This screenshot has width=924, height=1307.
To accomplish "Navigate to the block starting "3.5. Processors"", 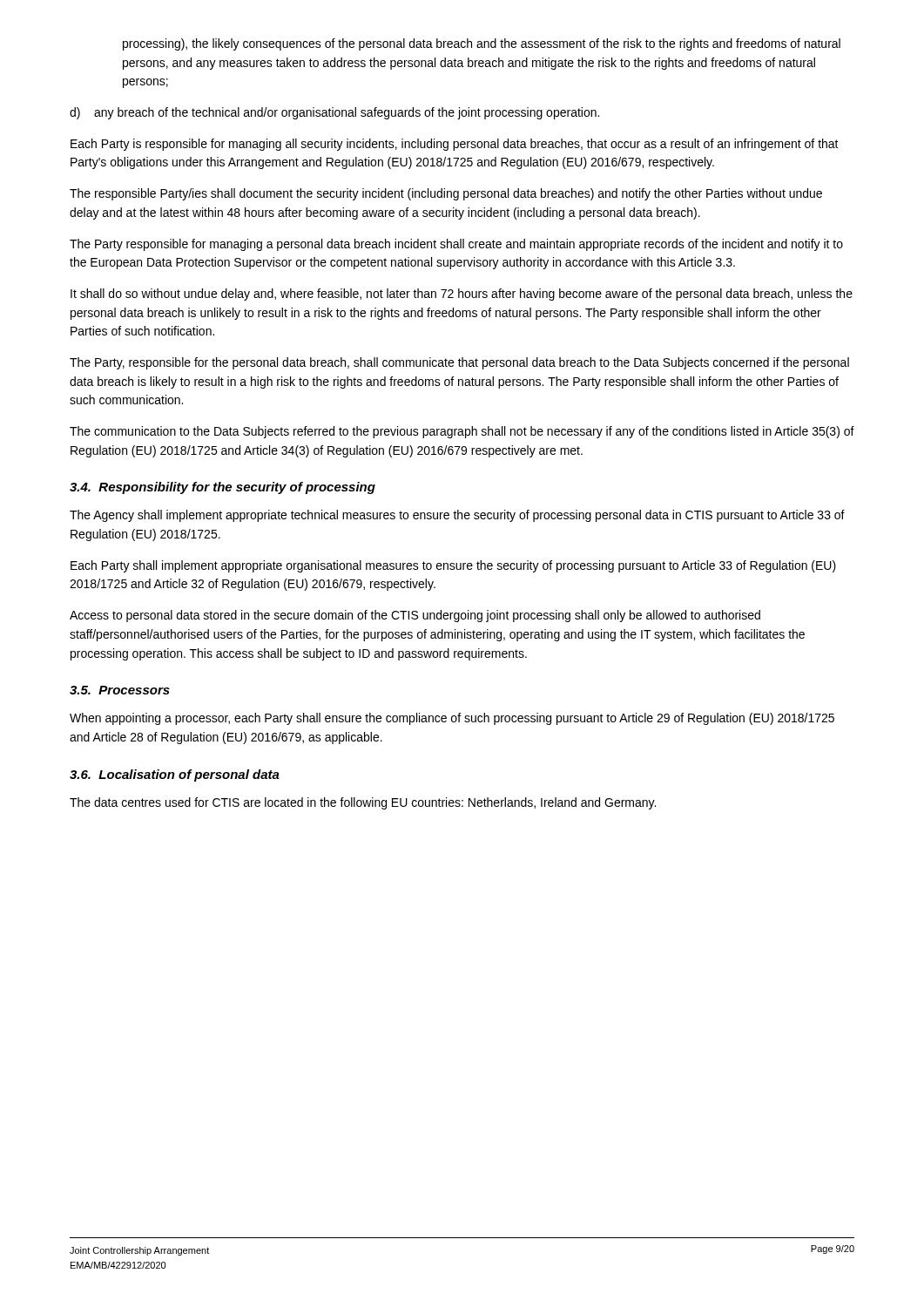I will [120, 690].
